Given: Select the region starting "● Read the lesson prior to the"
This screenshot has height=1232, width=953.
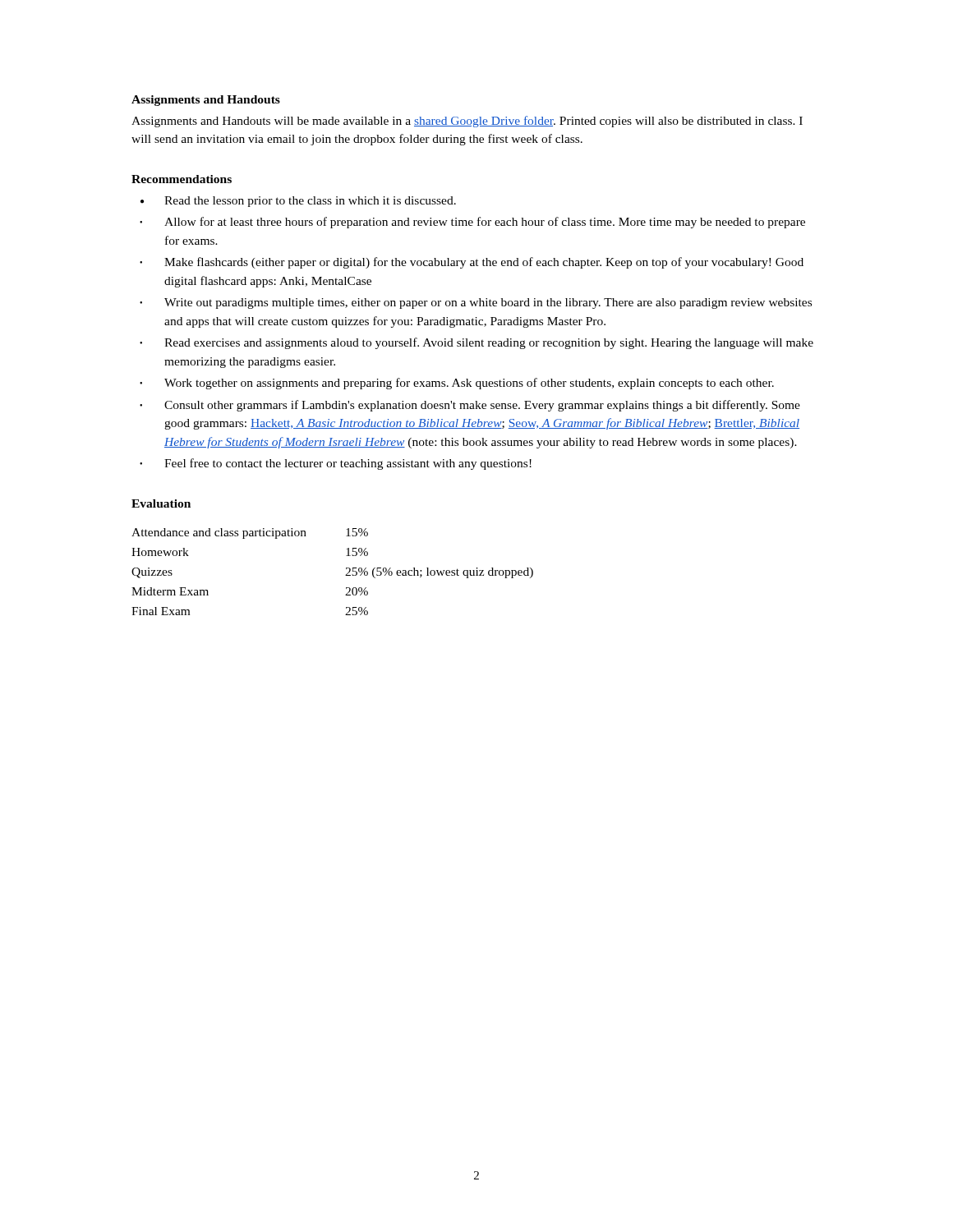Looking at the screenshot, I should pos(298,202).
